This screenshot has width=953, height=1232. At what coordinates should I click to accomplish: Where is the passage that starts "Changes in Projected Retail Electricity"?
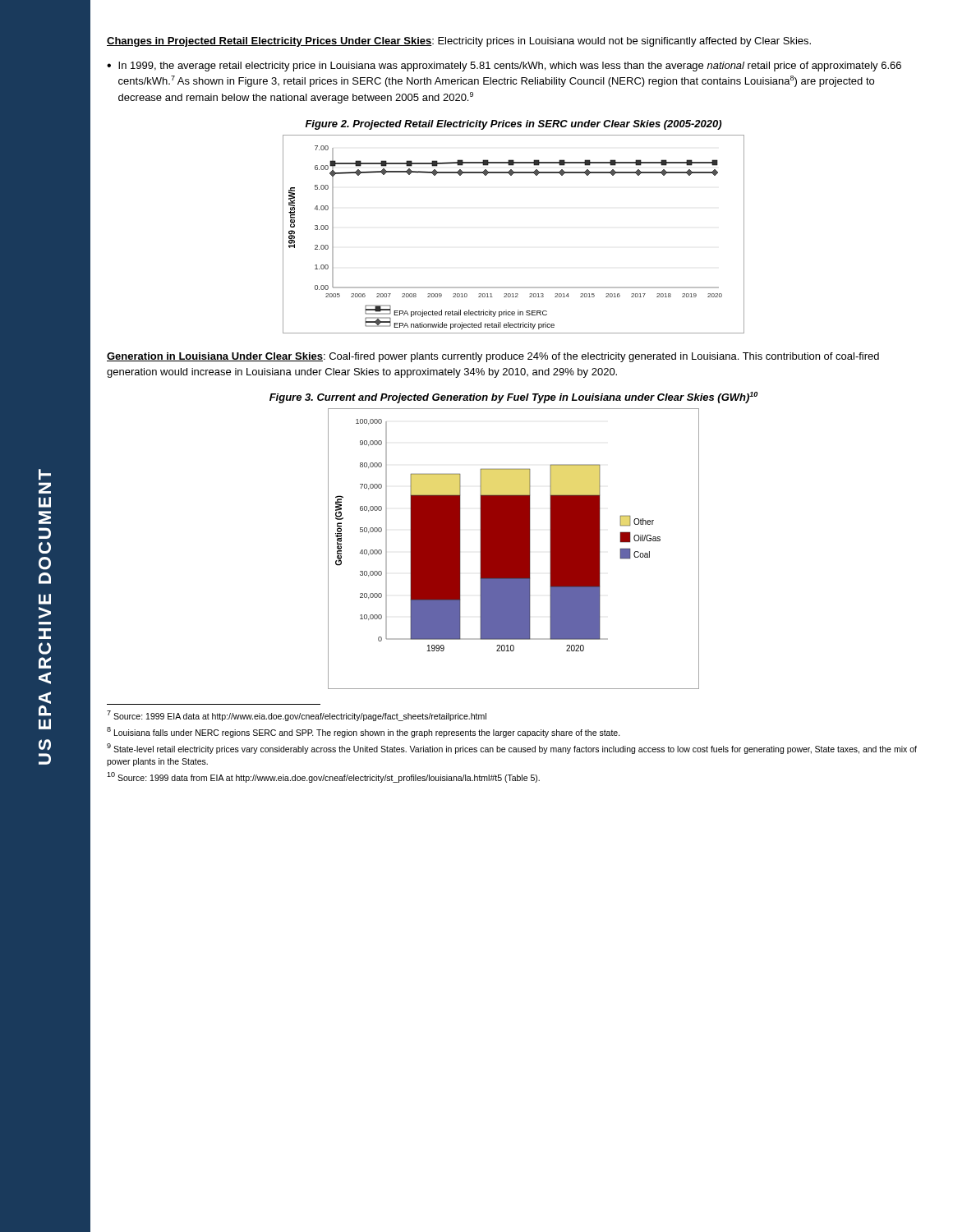[459, 41]
